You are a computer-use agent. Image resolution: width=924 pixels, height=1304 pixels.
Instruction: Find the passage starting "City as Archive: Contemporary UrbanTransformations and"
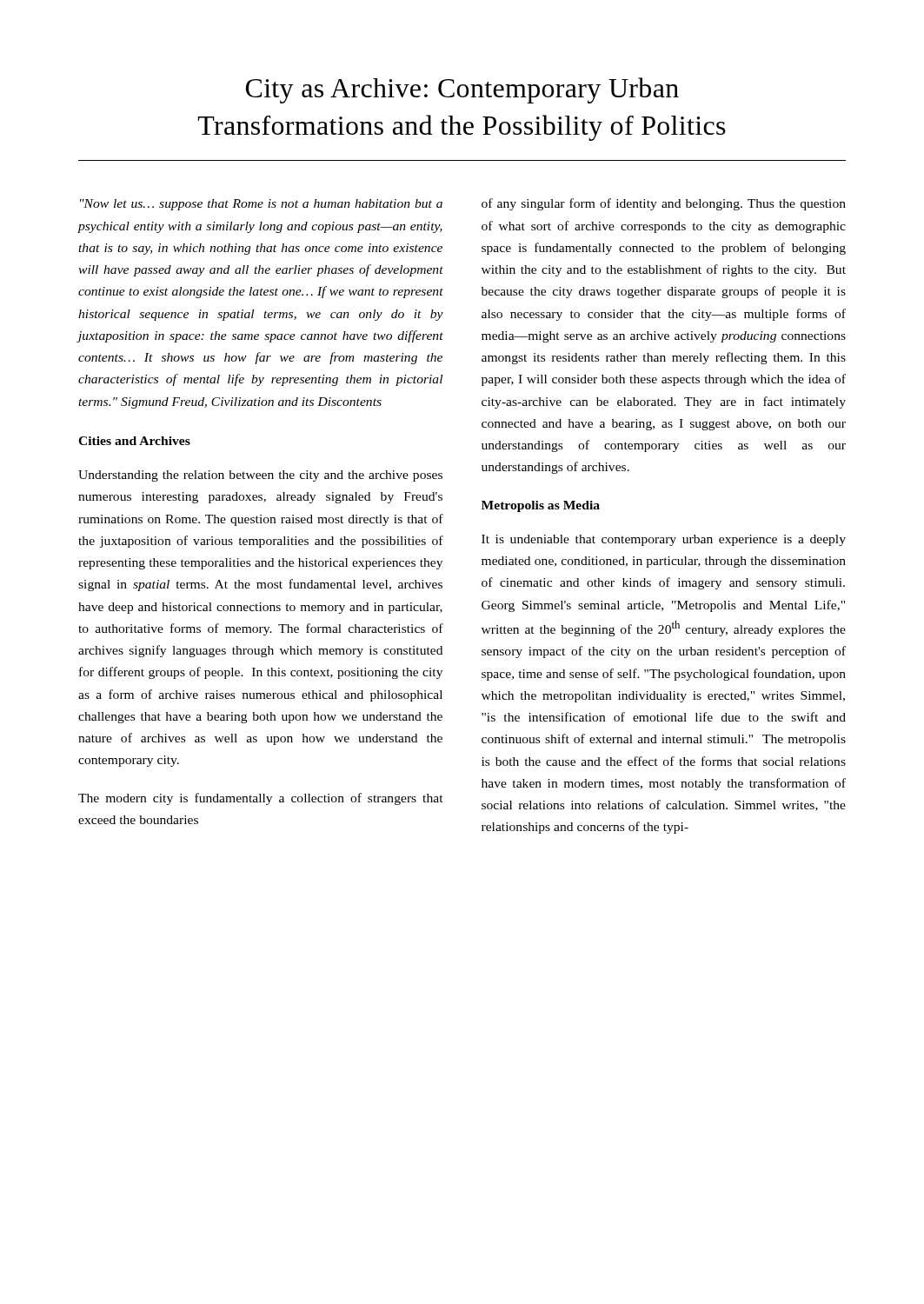pos(462,107)
